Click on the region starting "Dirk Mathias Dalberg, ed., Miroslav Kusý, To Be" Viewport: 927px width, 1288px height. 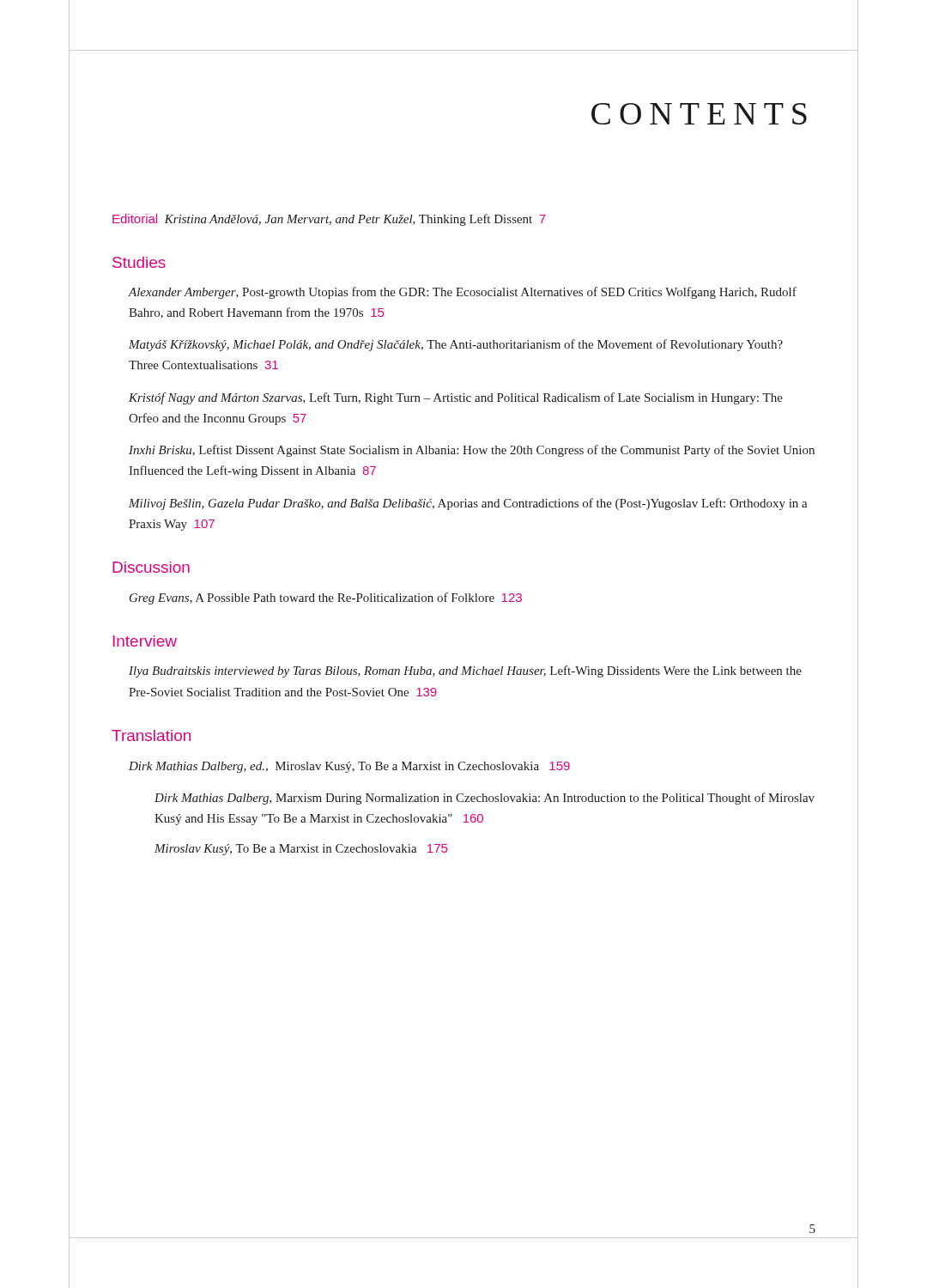(349, 765)
